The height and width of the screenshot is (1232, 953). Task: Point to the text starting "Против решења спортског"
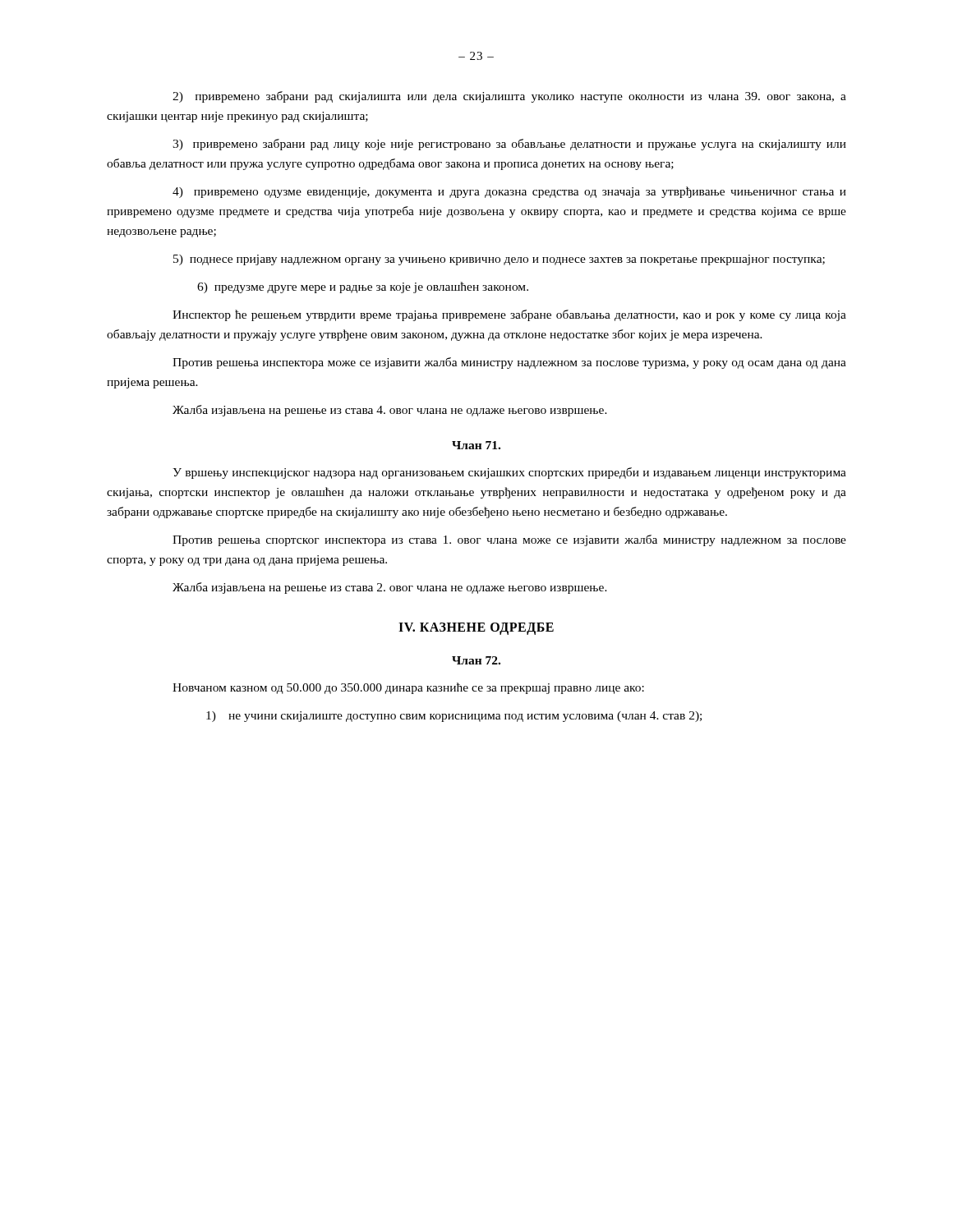pos(476,549)
